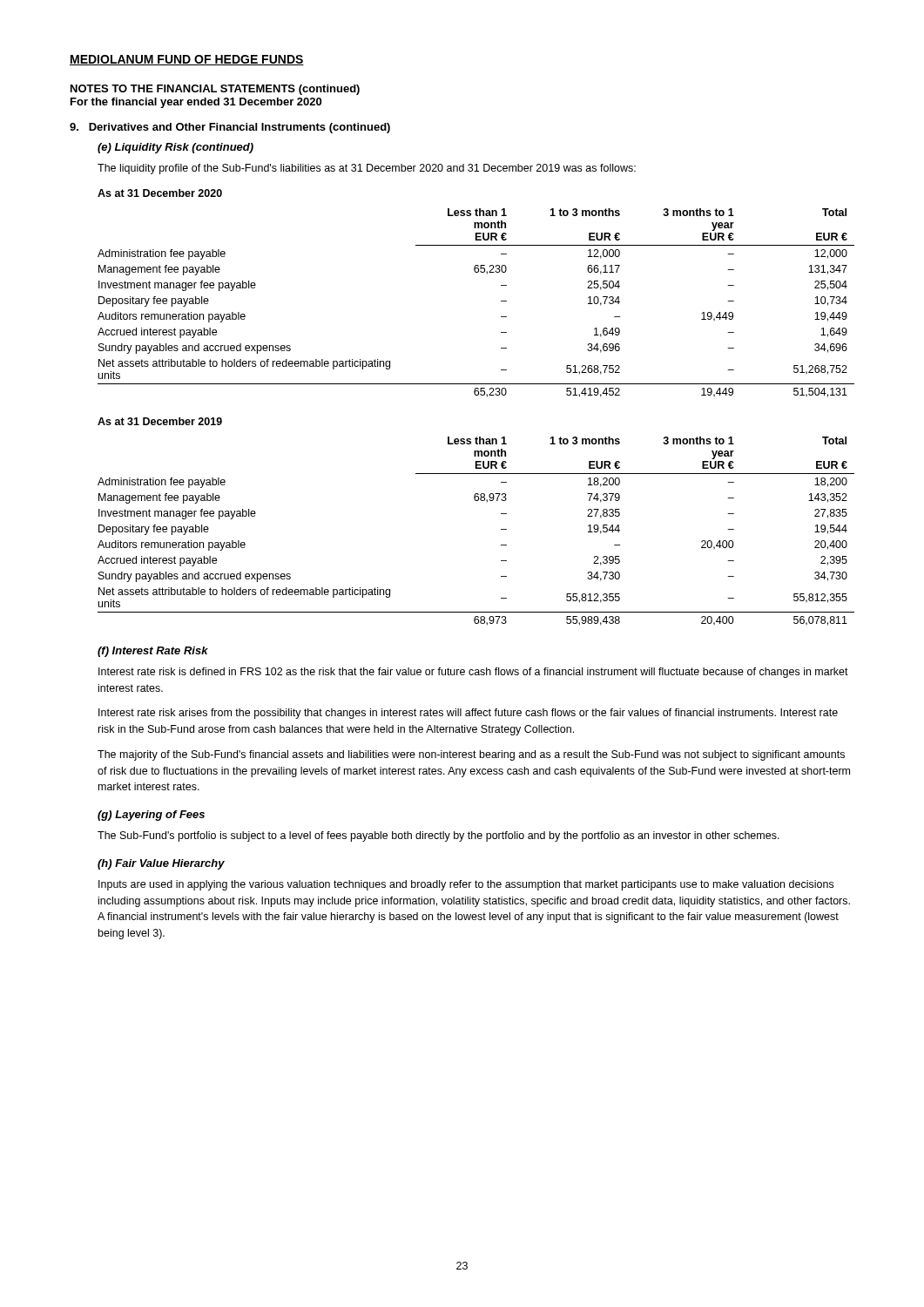Select the text starting "NOTES TO THE FINANCIAL"

[215, 95]
